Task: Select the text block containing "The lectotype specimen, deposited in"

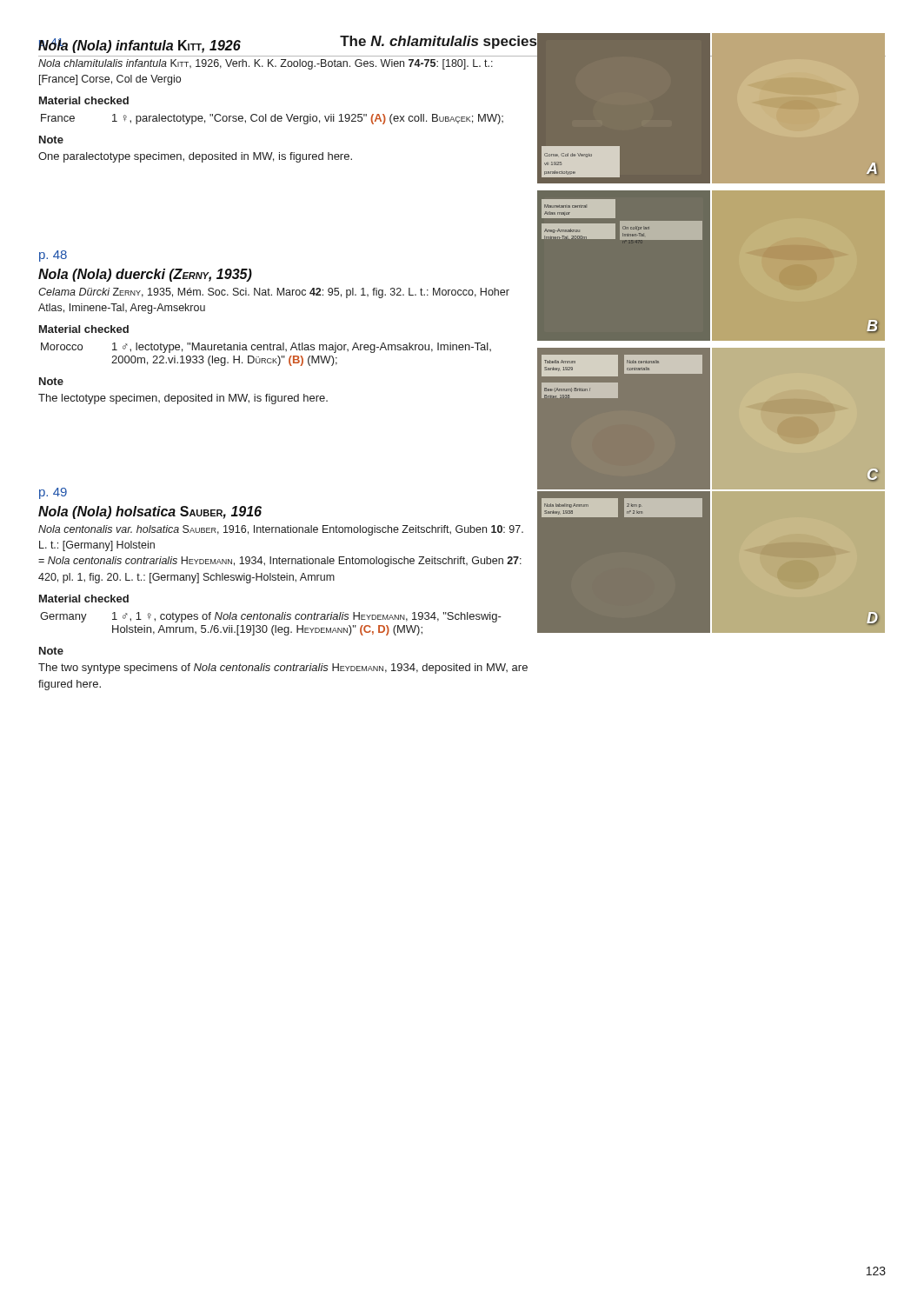Action: (x=183, y=398)
